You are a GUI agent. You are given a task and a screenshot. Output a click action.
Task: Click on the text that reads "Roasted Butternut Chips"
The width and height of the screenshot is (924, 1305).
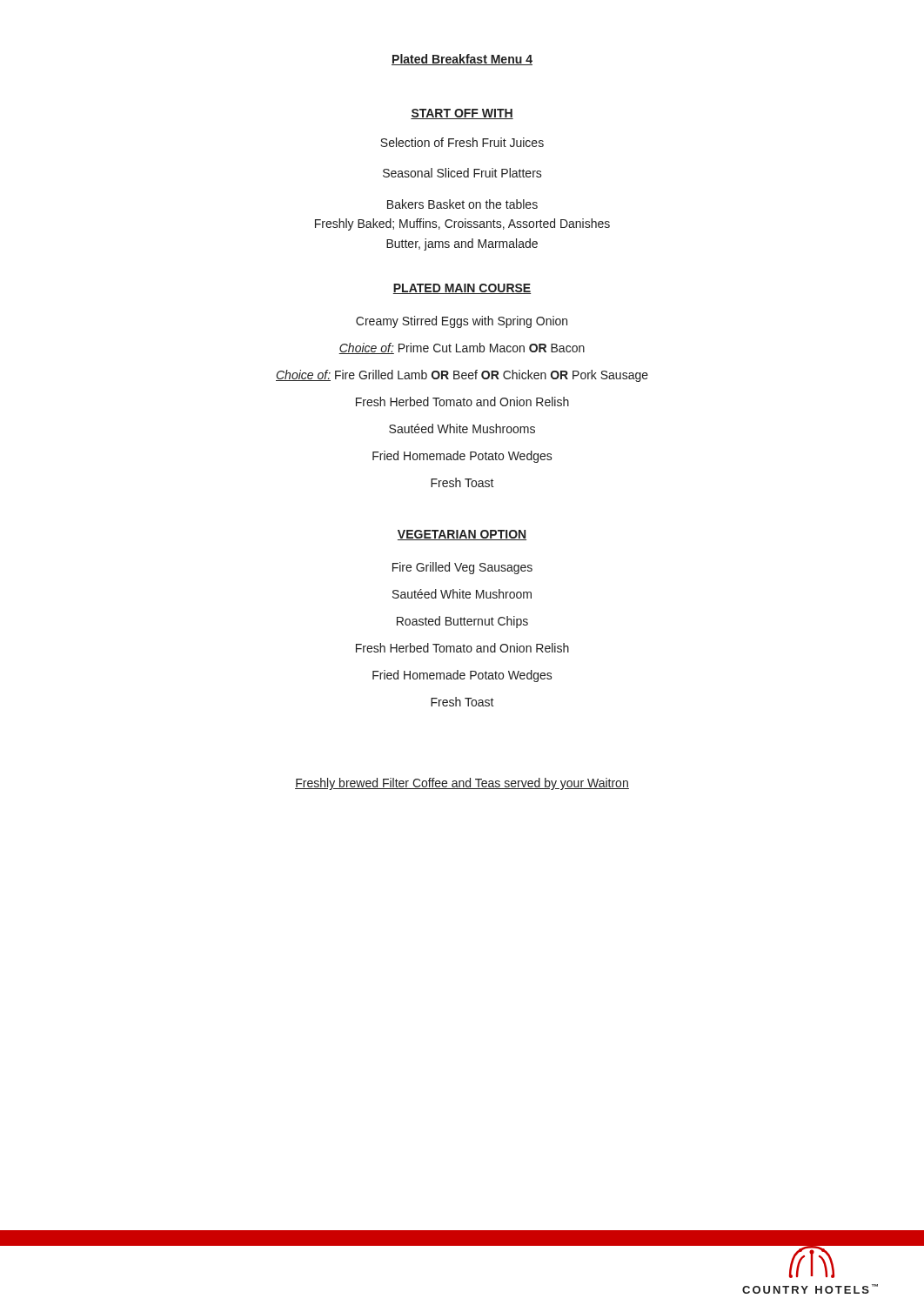[462, 621]
